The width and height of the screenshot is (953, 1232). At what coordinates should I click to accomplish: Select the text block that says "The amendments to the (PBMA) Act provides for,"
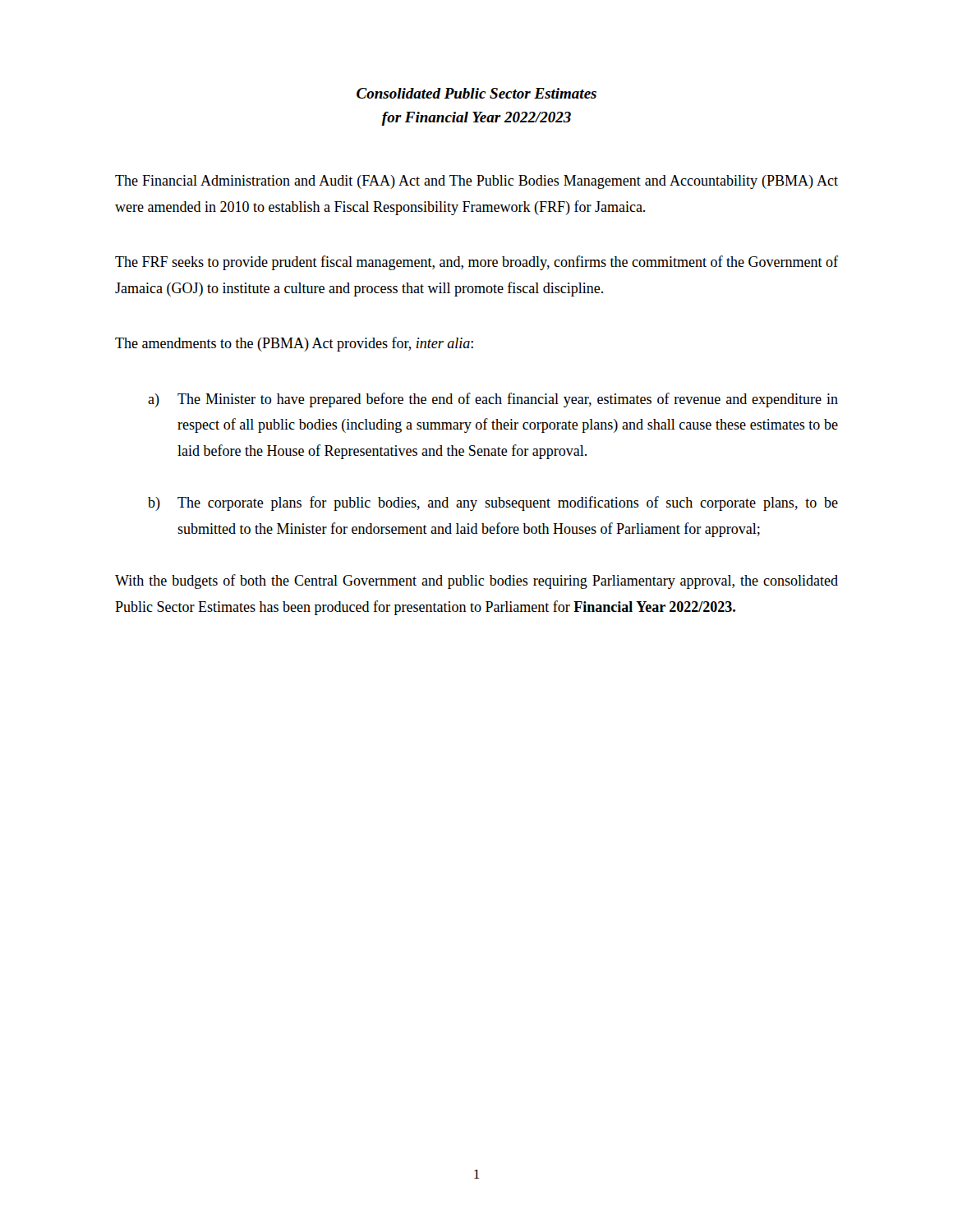(295, 343)
